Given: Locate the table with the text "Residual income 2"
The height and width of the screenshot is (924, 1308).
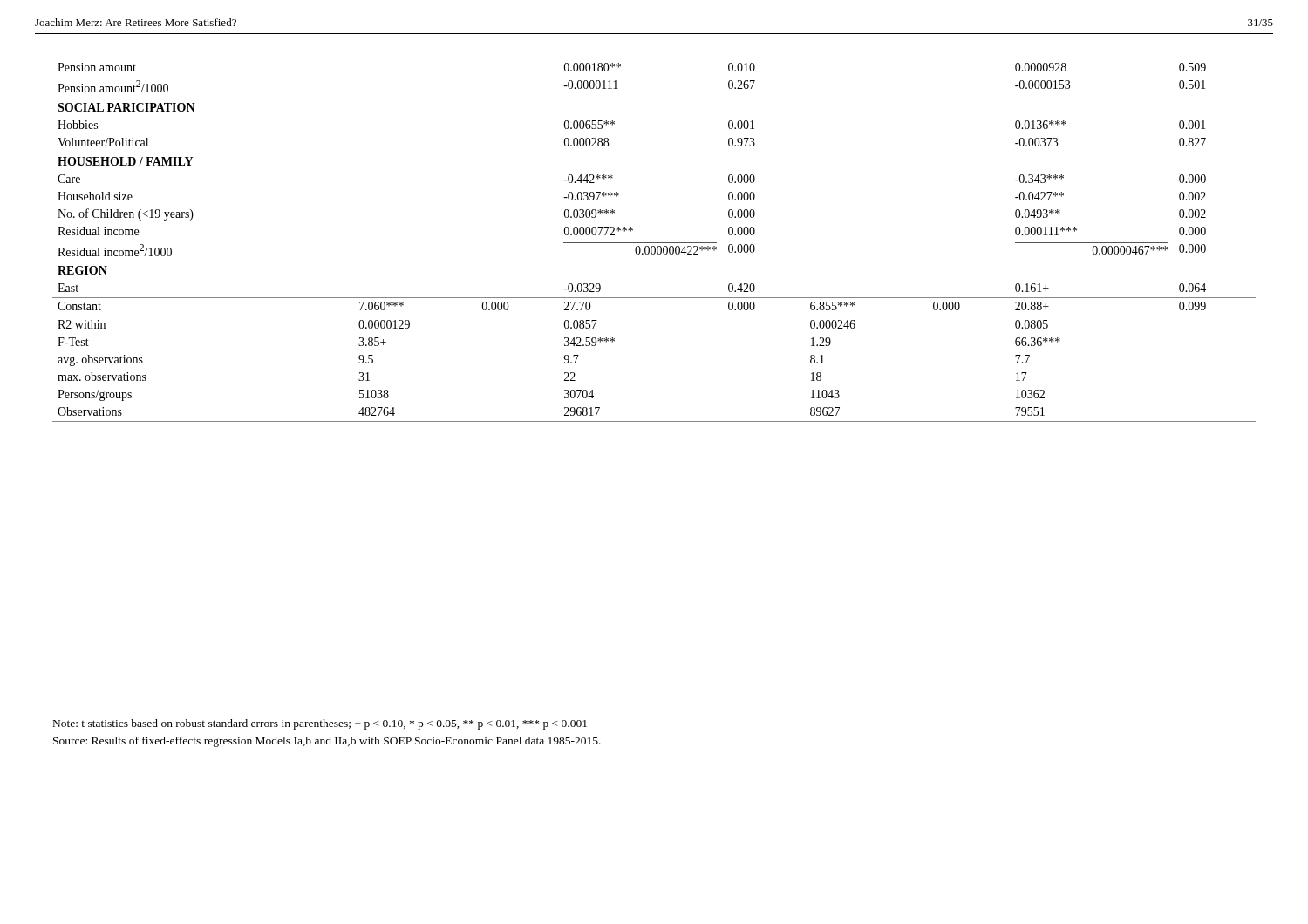Looking at the screenshot, I should pyautogui.click(x=654, y=241).
